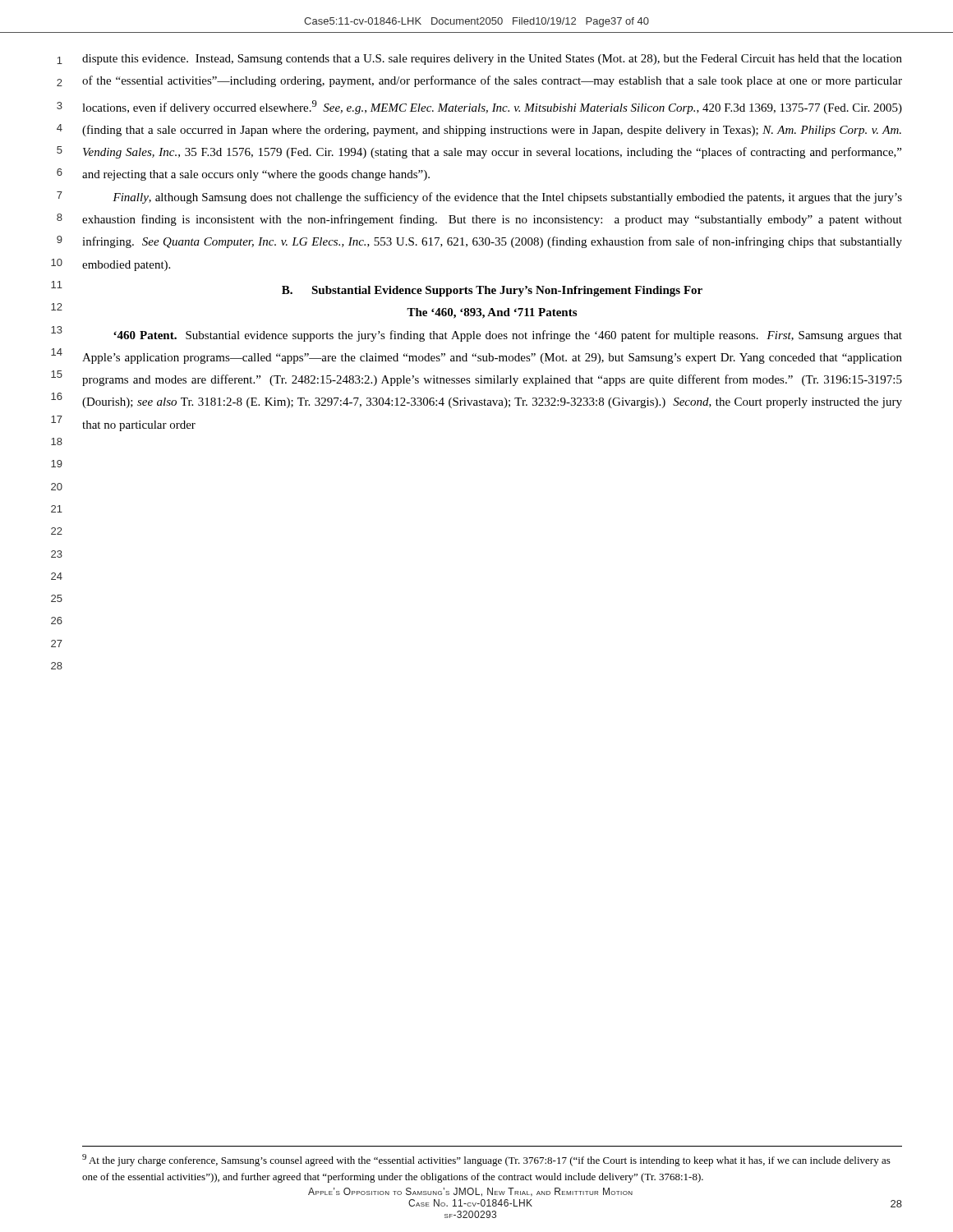Screen dimensions: 1232x953
Task: Where is the section header that starts "B. Substantial Evidence"?
Action: tap(492, 301)
